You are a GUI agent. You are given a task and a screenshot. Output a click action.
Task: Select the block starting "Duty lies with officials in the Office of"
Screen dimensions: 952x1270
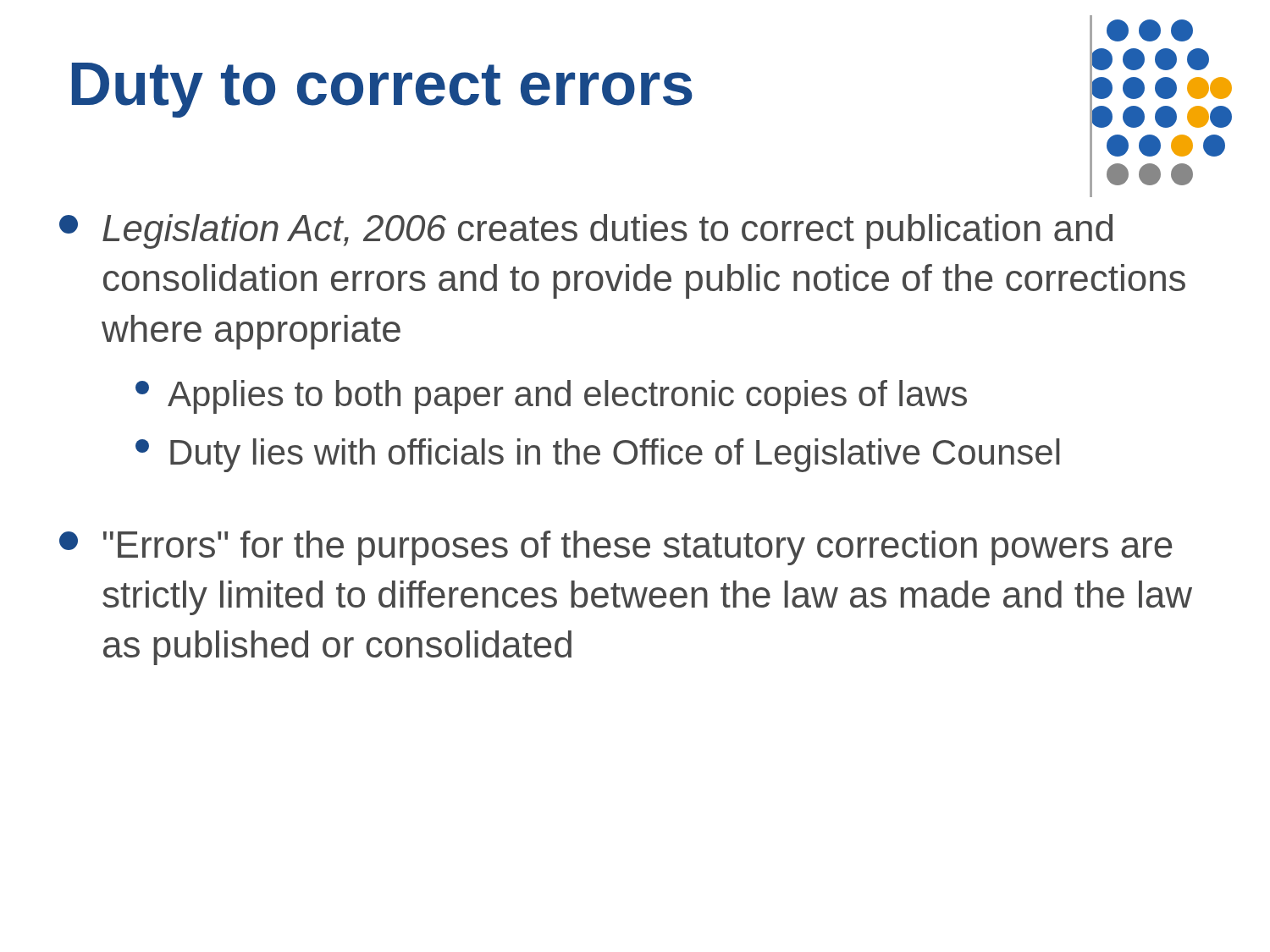(599, 453)
